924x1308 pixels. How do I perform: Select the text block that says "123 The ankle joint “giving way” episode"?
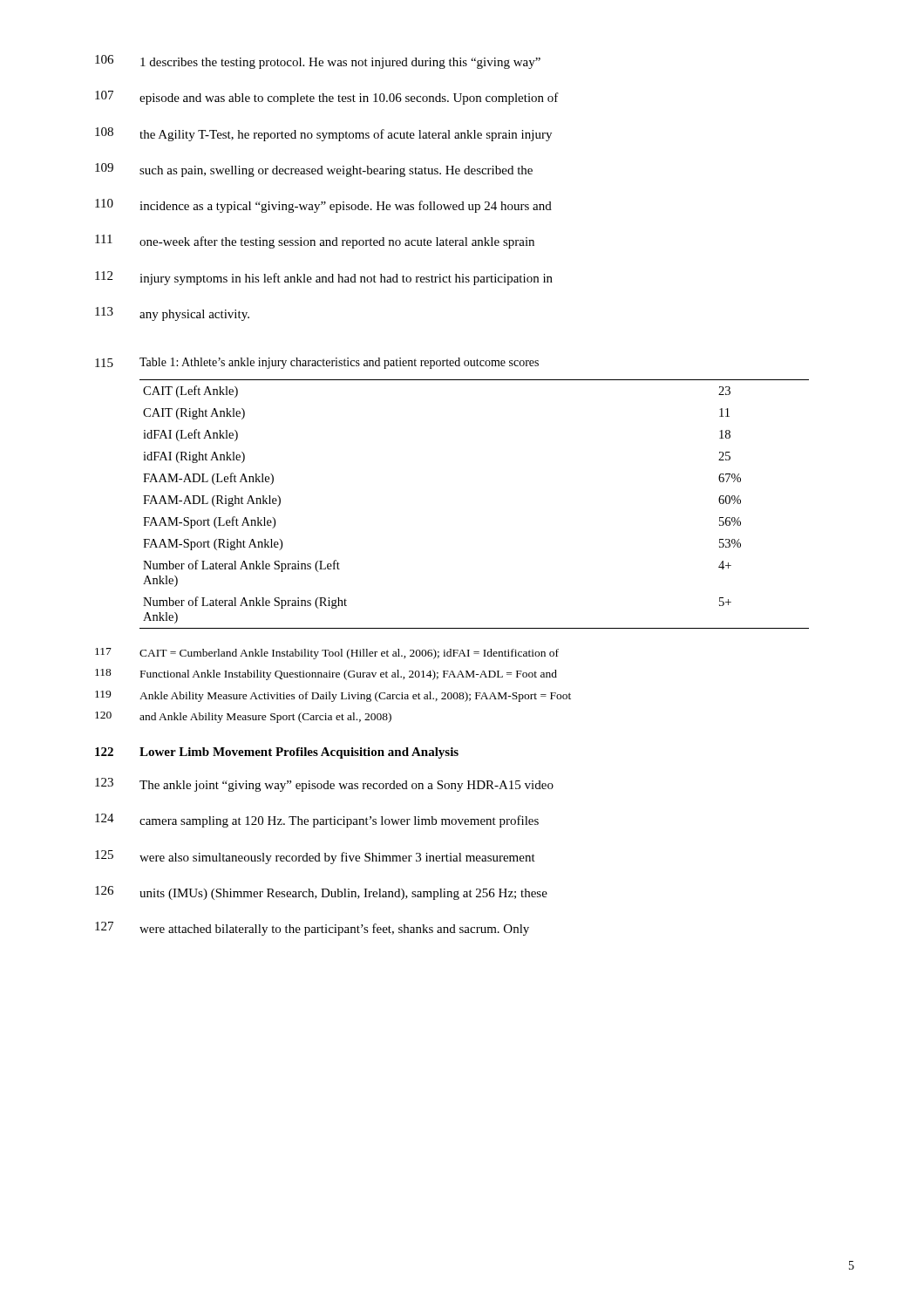(452, 785)
